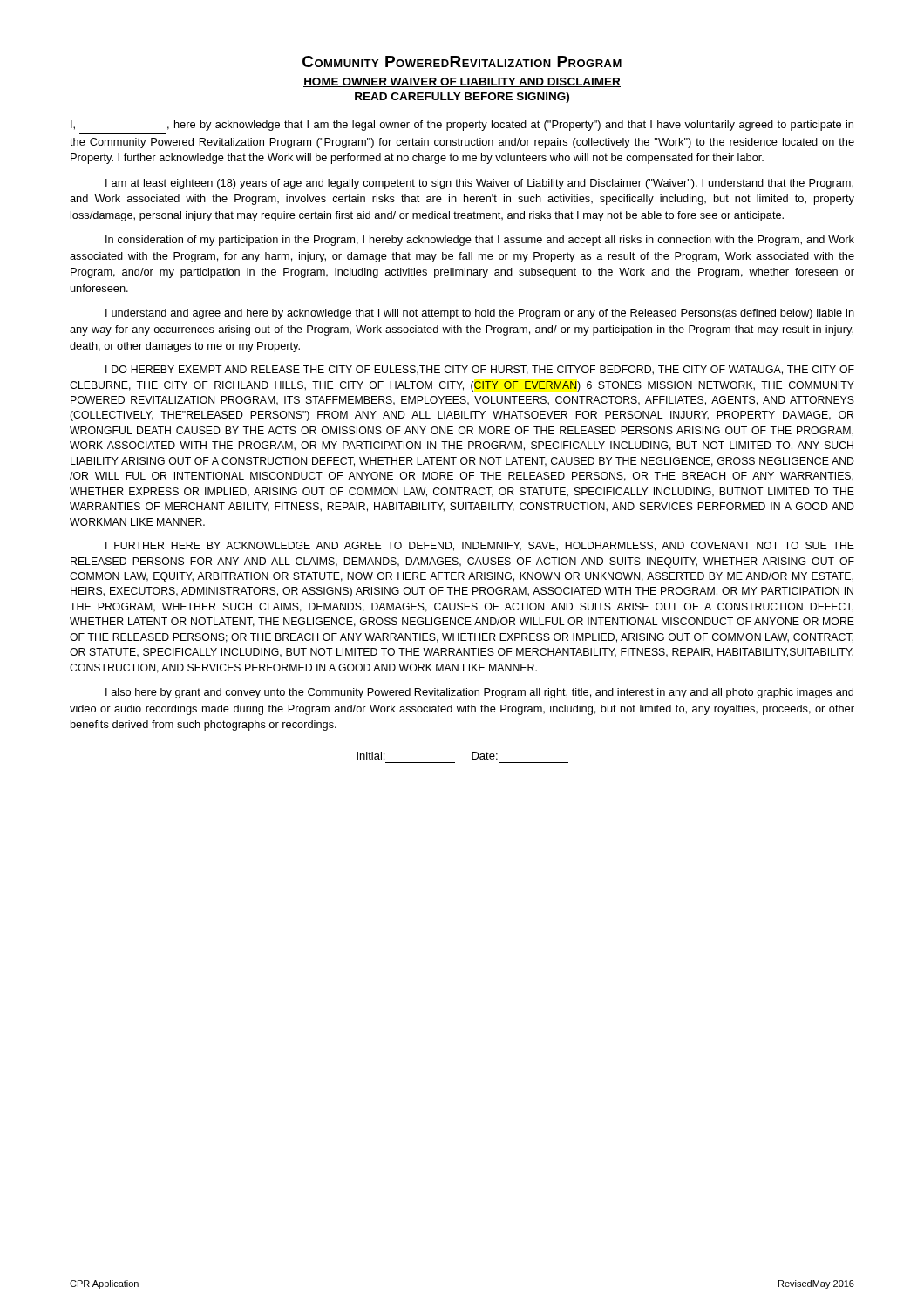
Task: Click on the section header that says "READ CAREFULLY BEFORE SIGNING)"
Action: click(x=462, y=96)
